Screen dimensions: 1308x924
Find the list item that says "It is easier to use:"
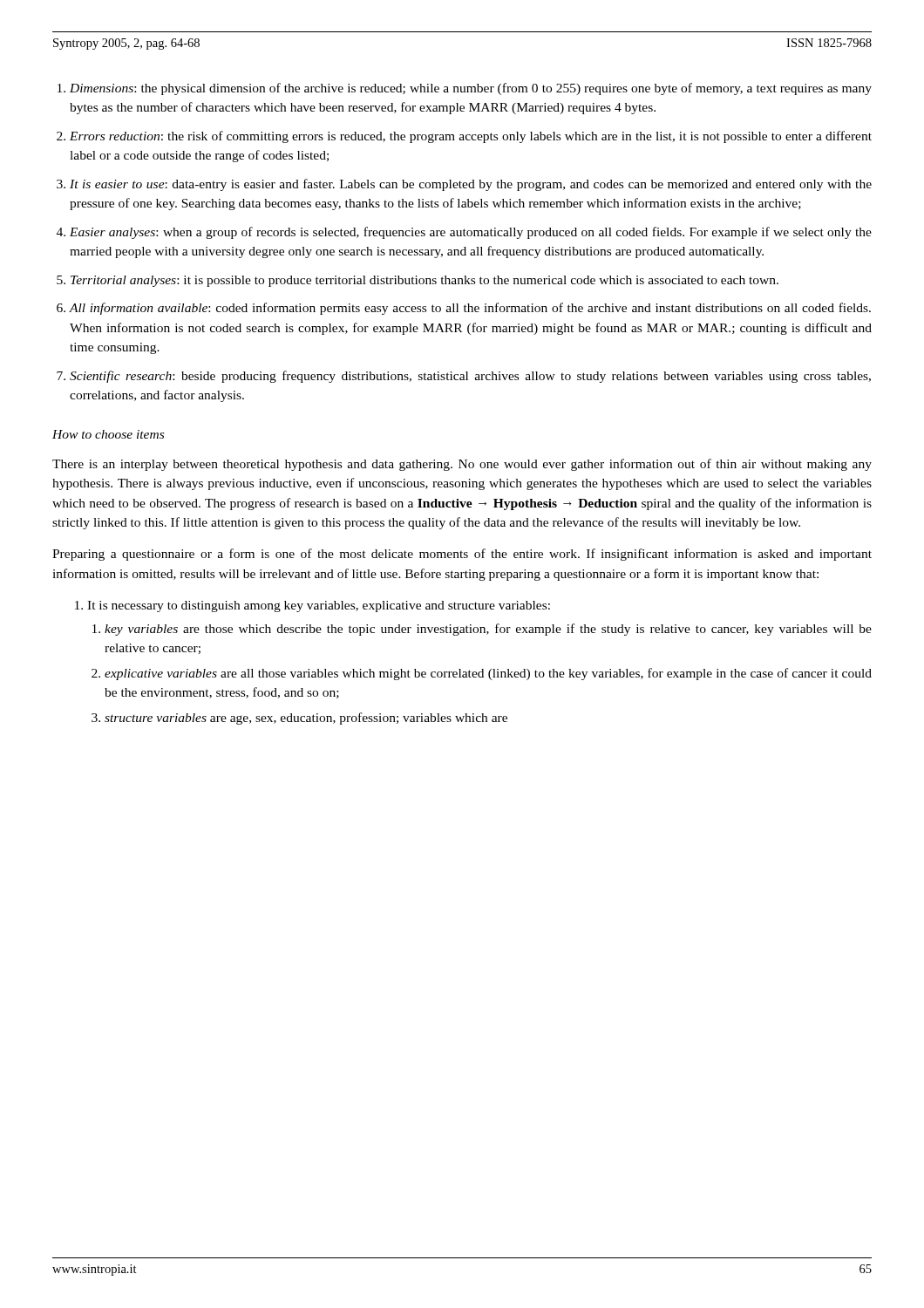[x=471, y=193]
